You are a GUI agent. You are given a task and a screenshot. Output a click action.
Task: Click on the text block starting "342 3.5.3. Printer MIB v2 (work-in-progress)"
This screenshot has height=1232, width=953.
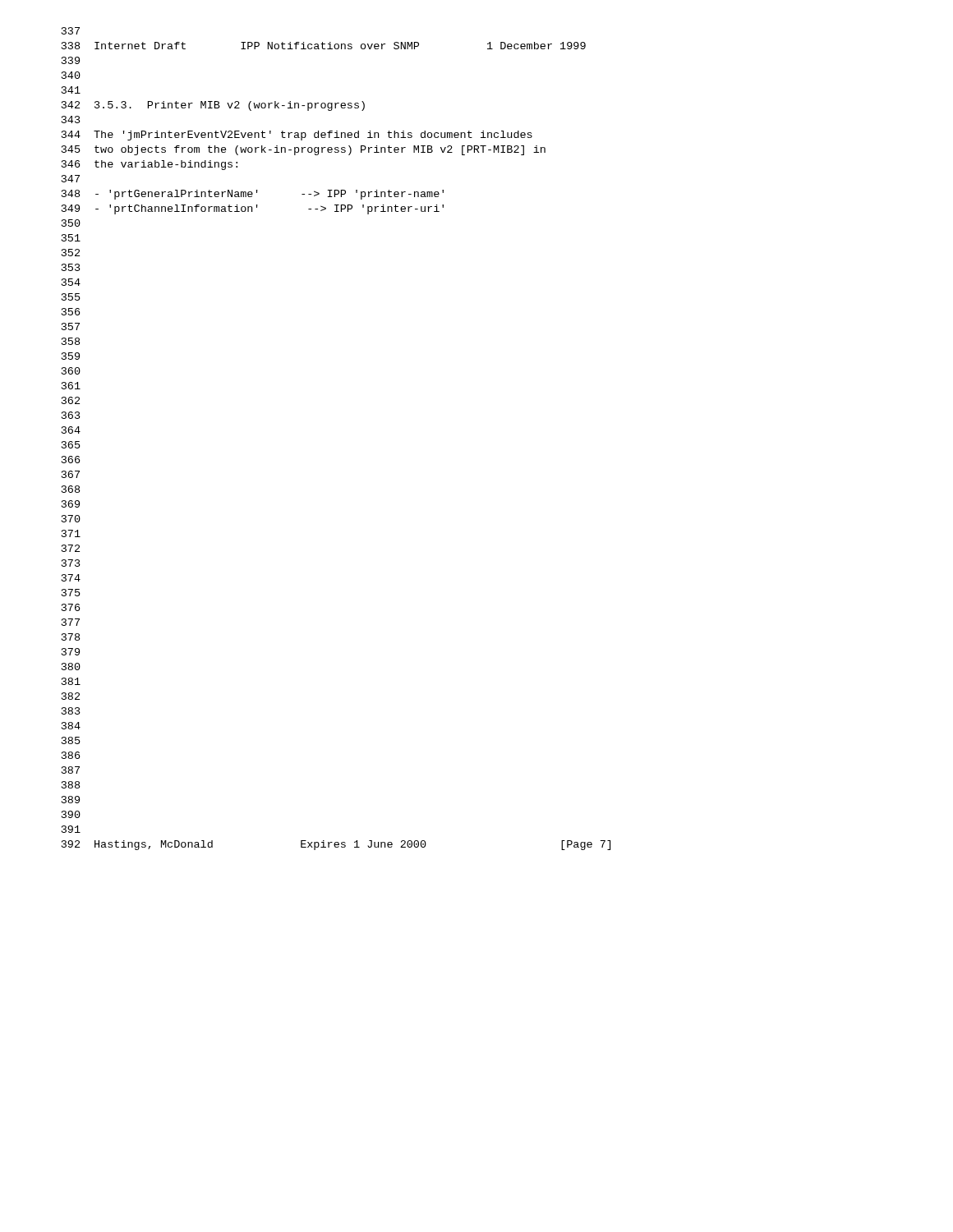[208, 106]
